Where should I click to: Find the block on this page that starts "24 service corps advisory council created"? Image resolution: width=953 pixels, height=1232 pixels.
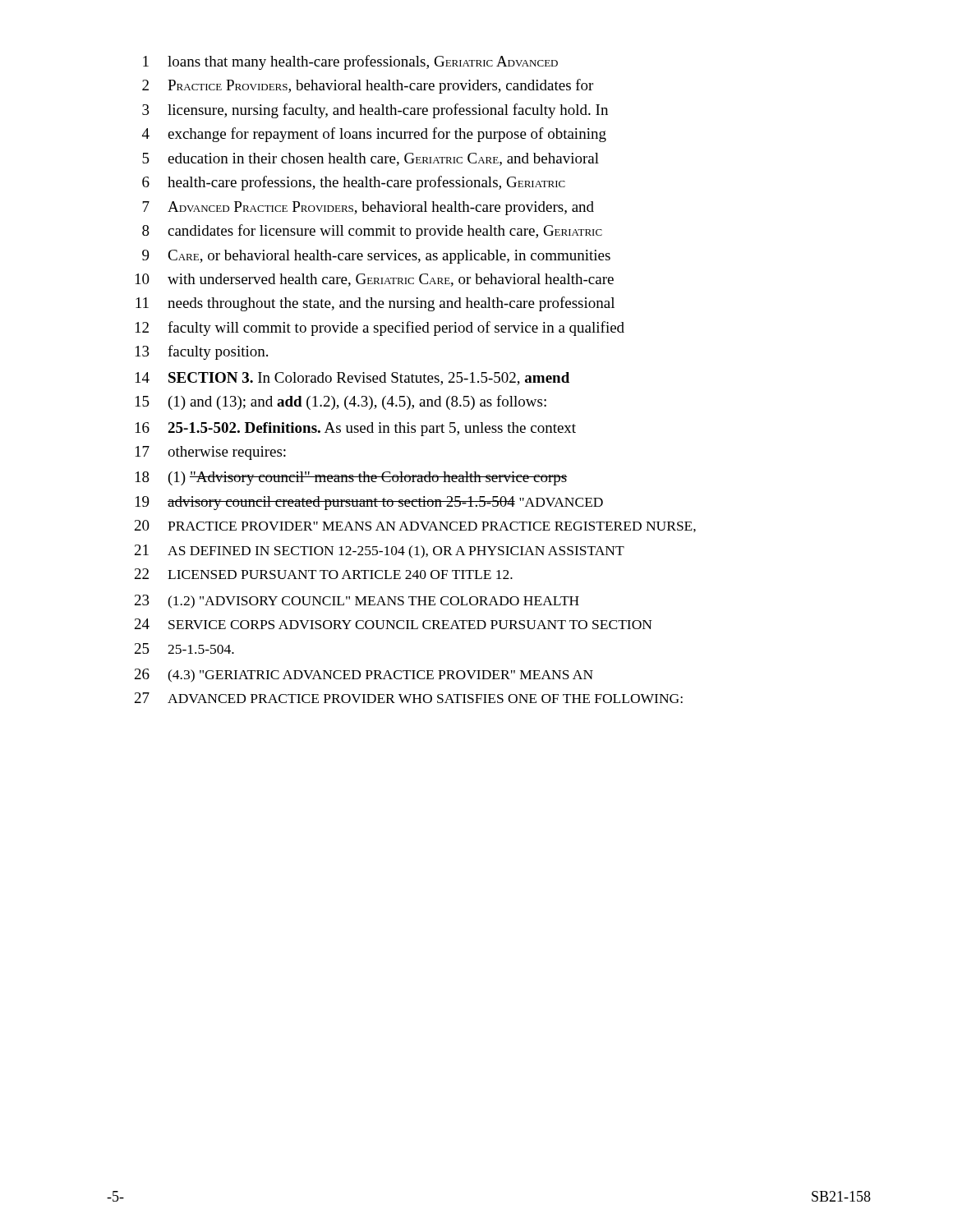489,624
